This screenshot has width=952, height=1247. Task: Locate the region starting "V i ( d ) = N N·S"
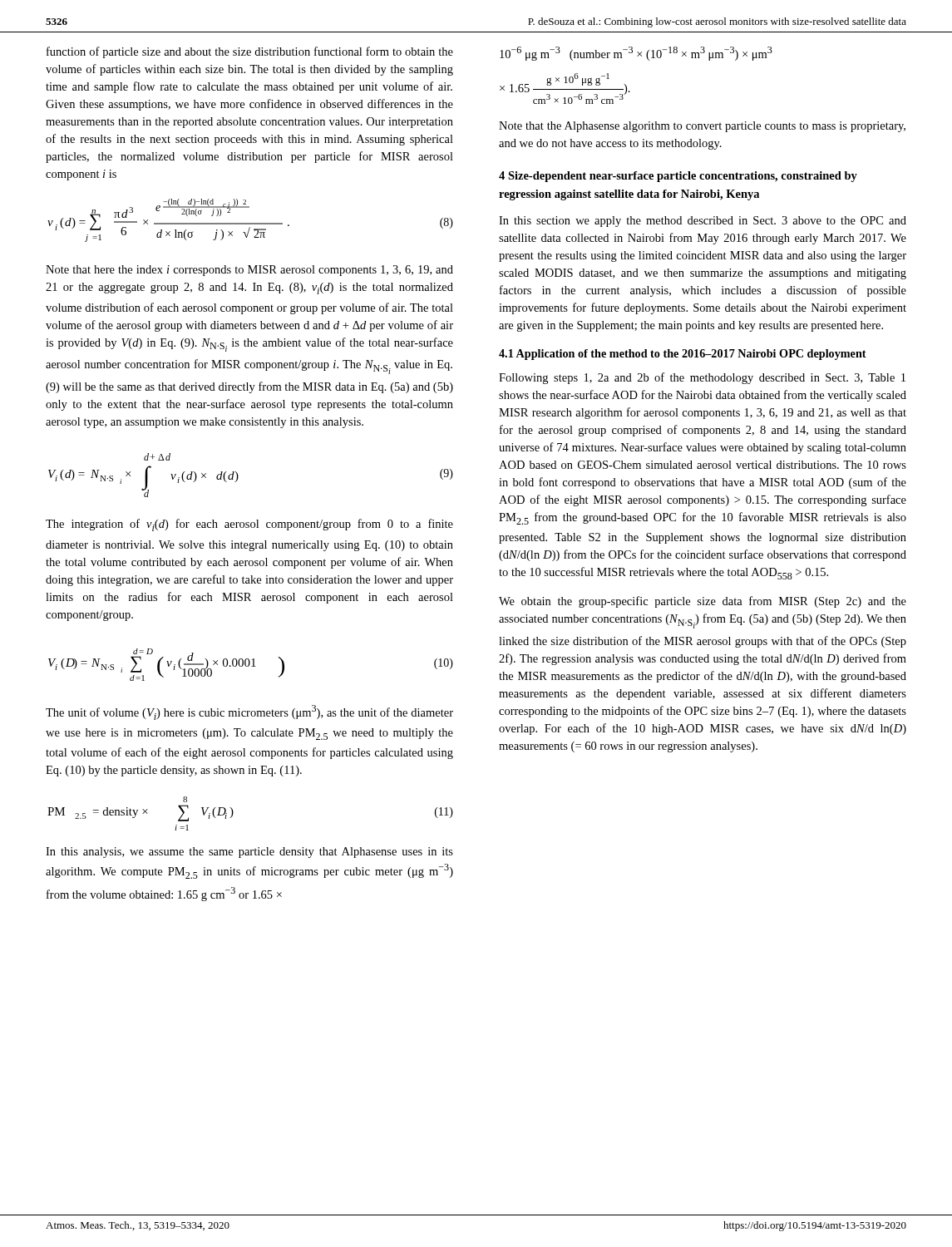point(249,474)
